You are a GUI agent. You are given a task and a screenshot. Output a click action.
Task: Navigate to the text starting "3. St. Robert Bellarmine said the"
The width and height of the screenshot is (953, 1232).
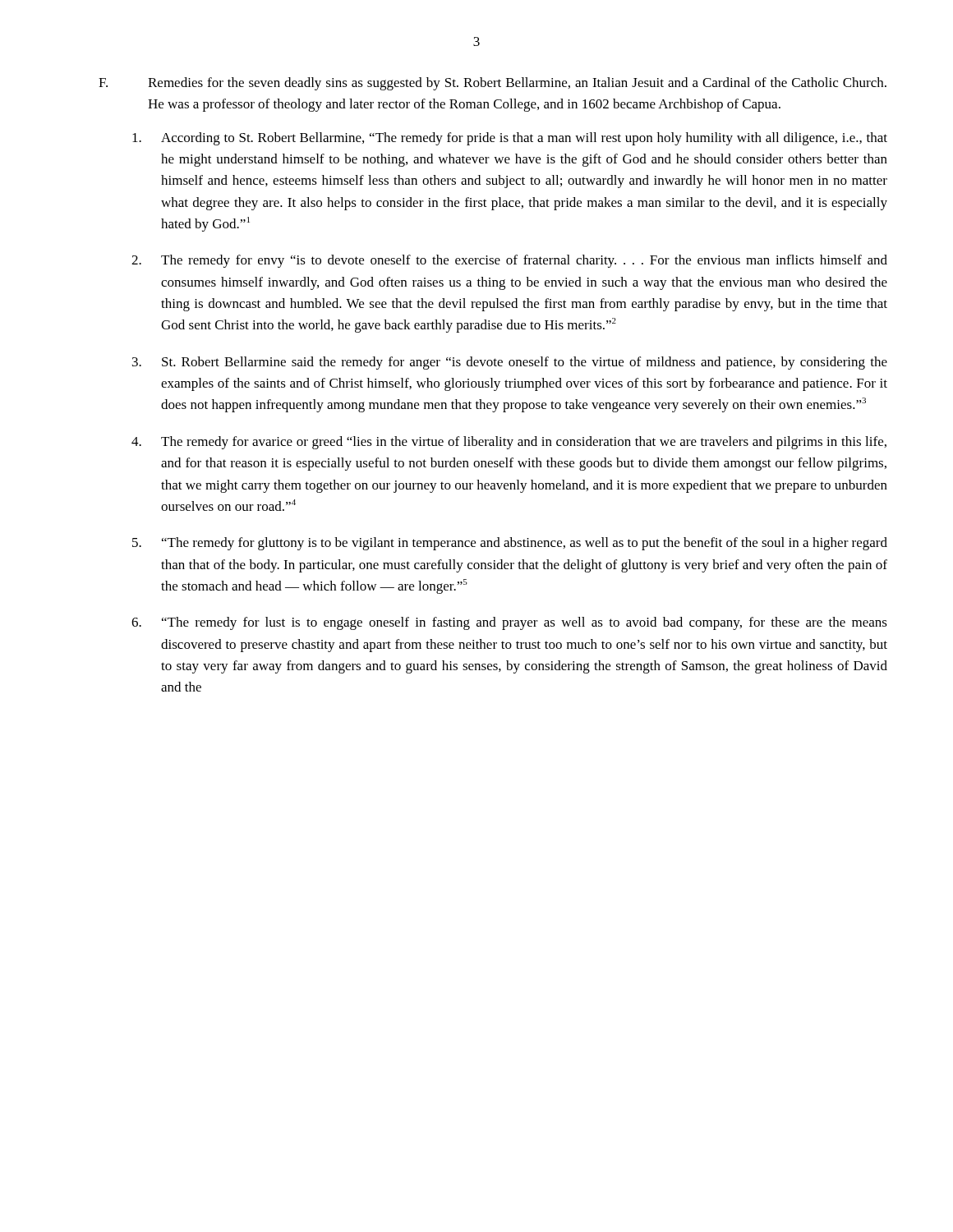(x=509, y=384)
